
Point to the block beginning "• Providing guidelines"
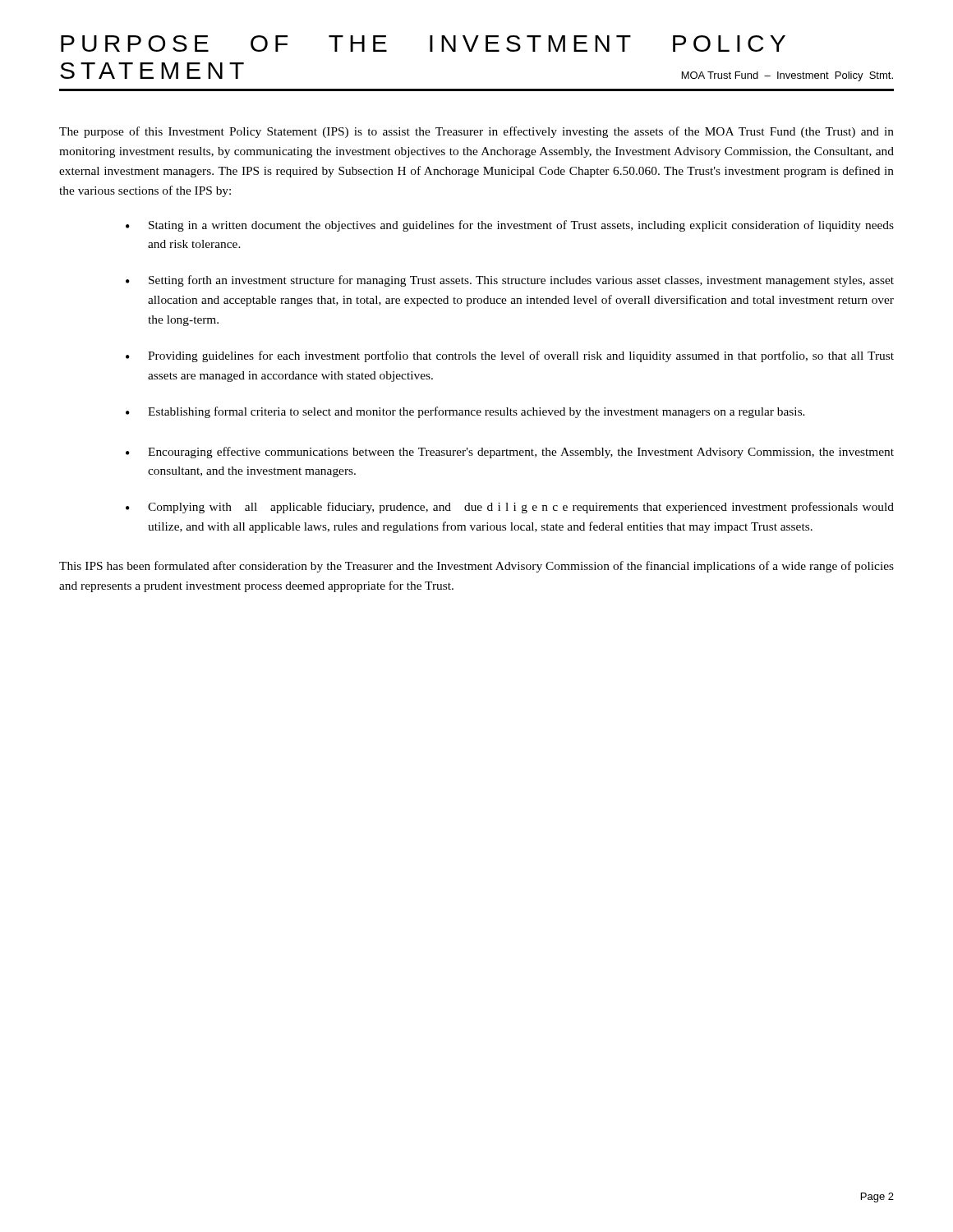(509, 365)
